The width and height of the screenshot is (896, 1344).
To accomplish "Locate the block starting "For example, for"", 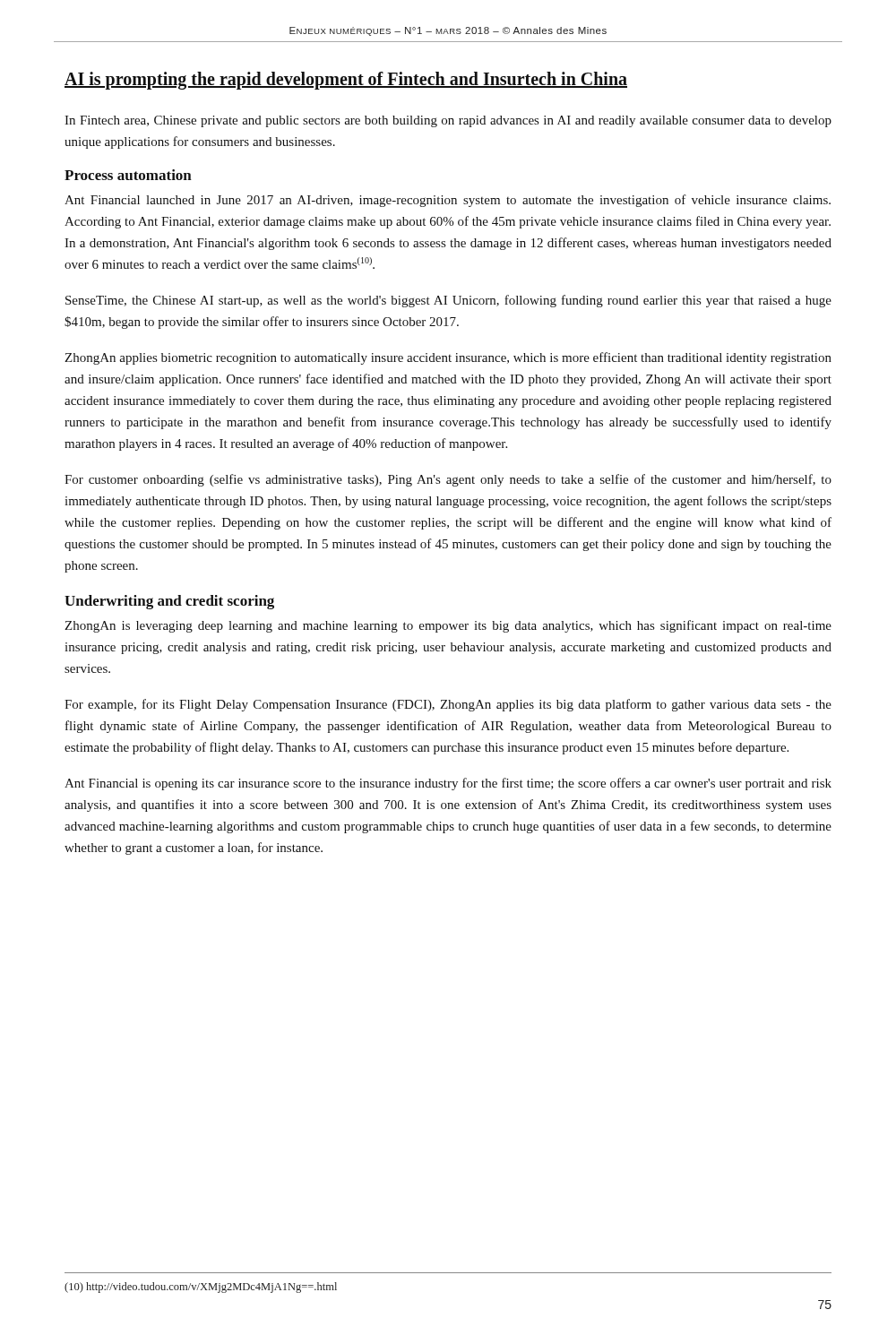I will coord(448,726).
